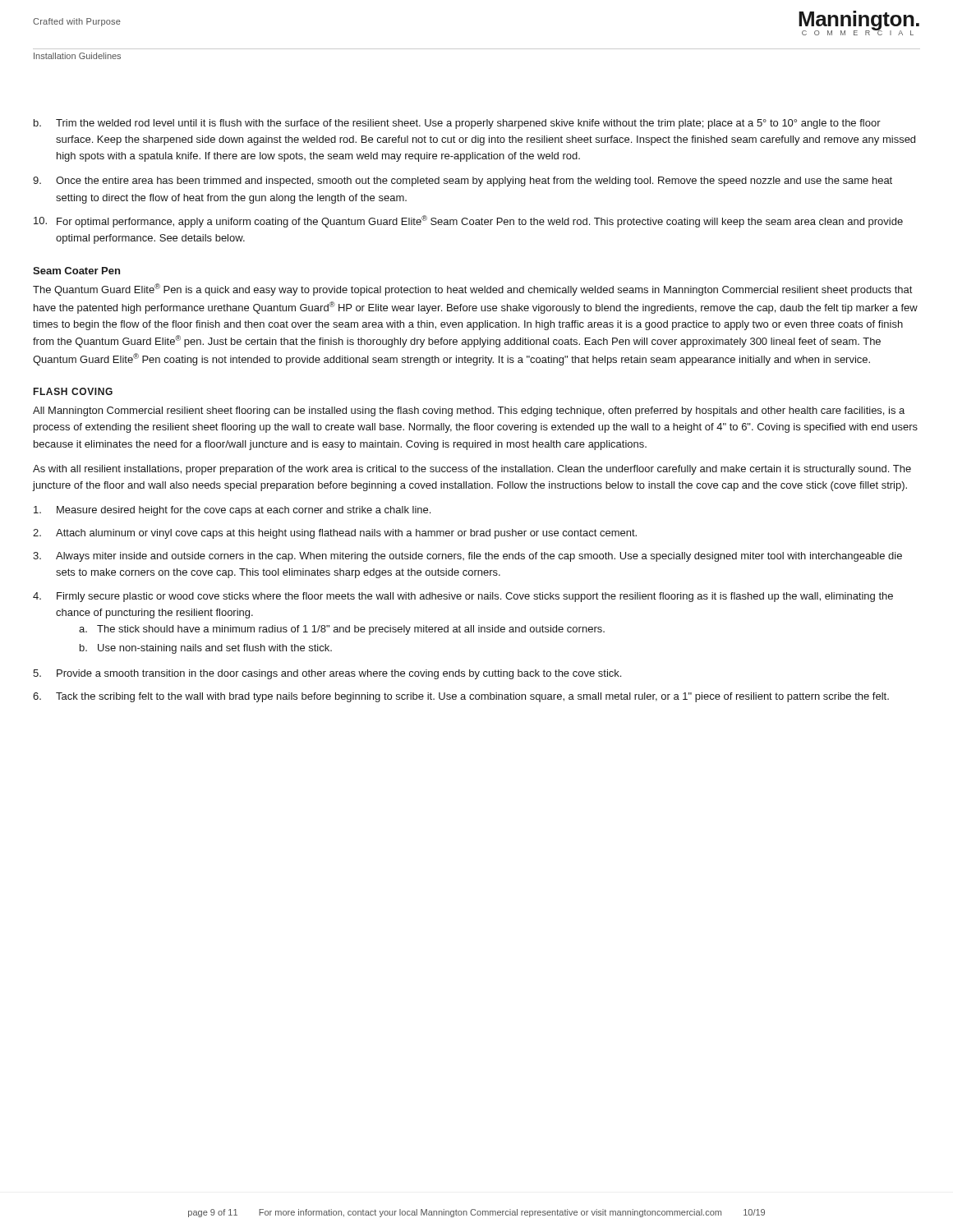Click on the element starting "3. Always miter inside and"
This screenshot has height=1232, width=953.
tap(476, 565)
